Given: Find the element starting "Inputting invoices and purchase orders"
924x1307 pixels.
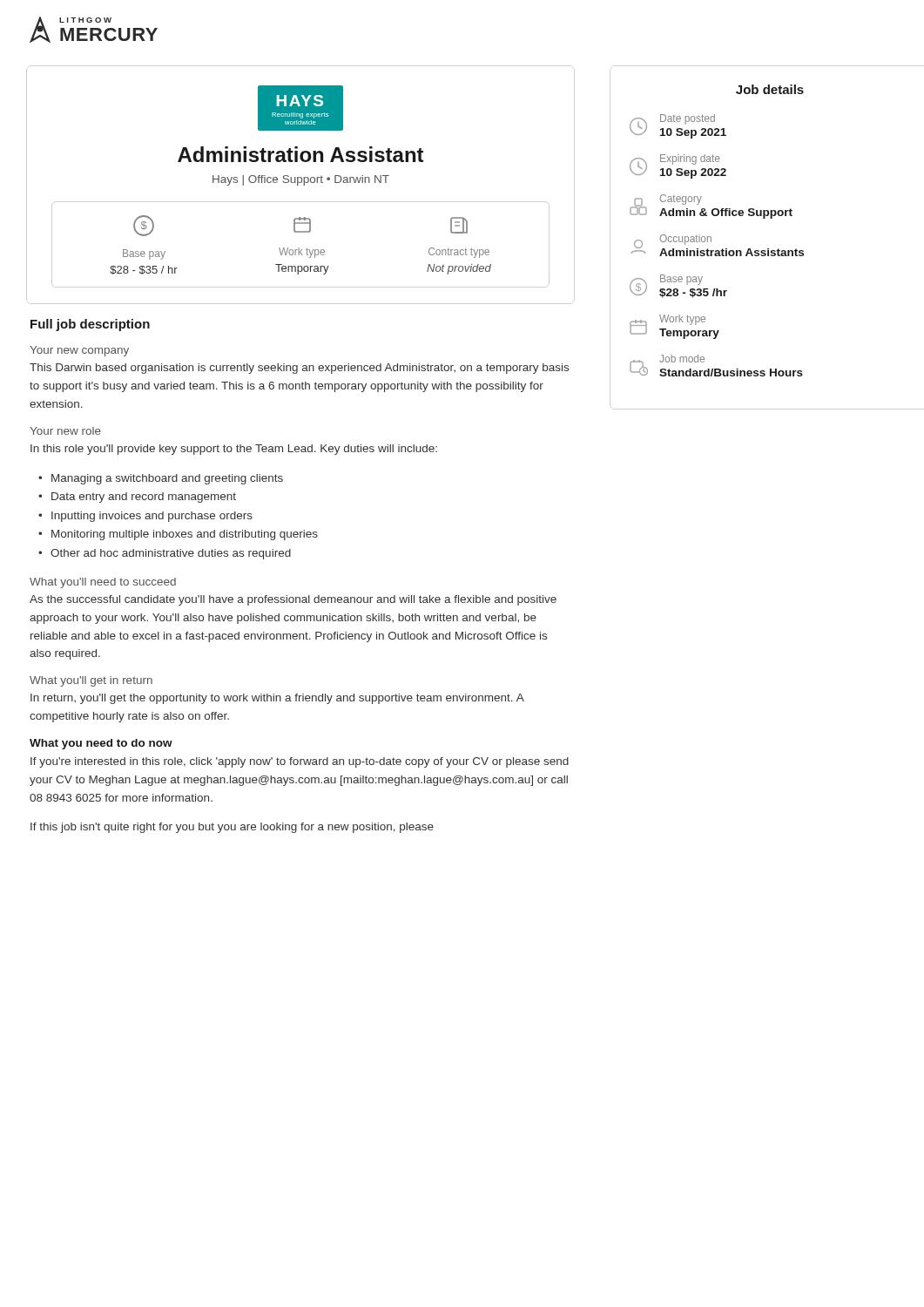Looking at the screenshot, I should tap(151, 515).
